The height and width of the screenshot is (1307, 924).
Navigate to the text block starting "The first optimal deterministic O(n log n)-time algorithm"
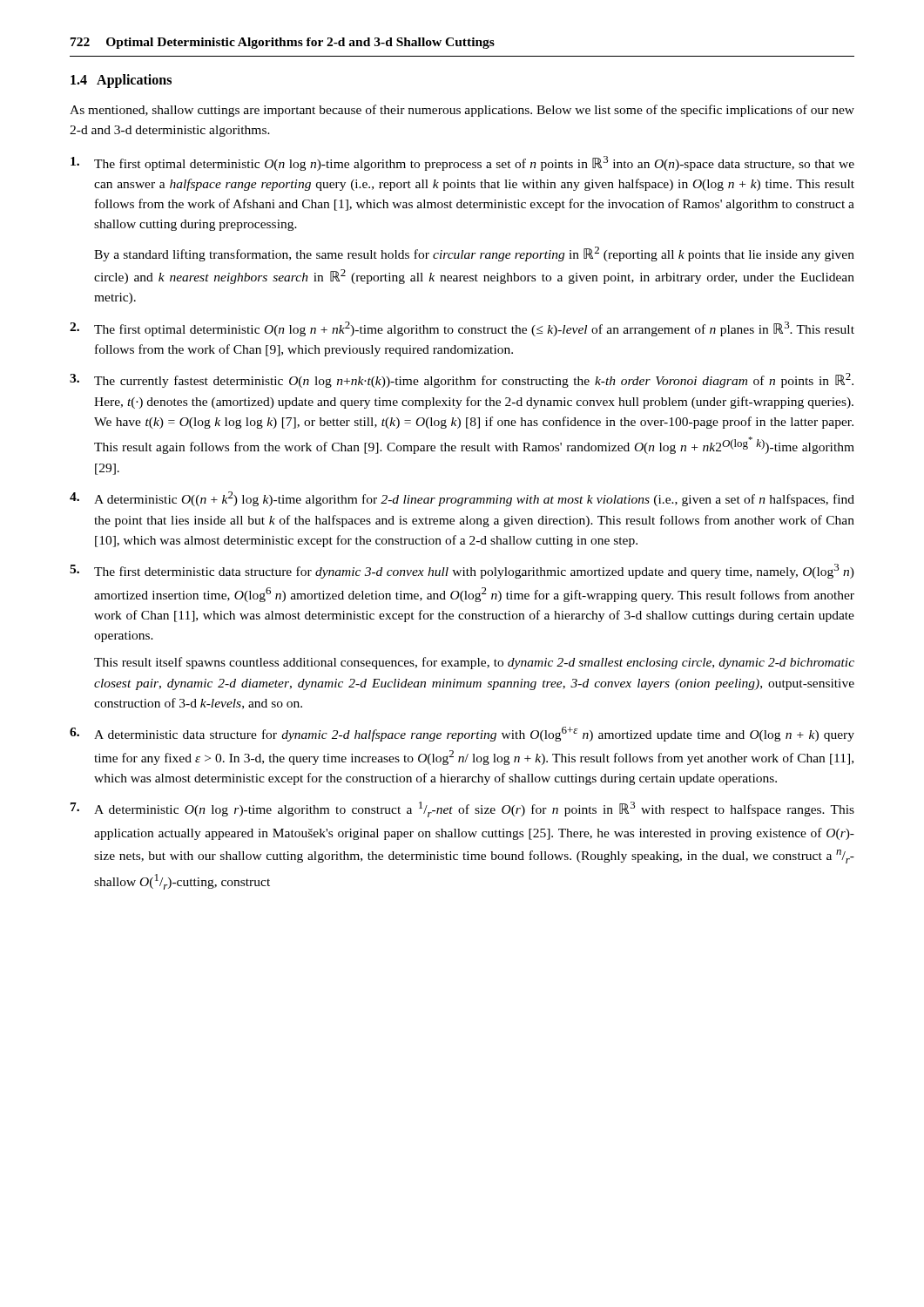point(462,163)
